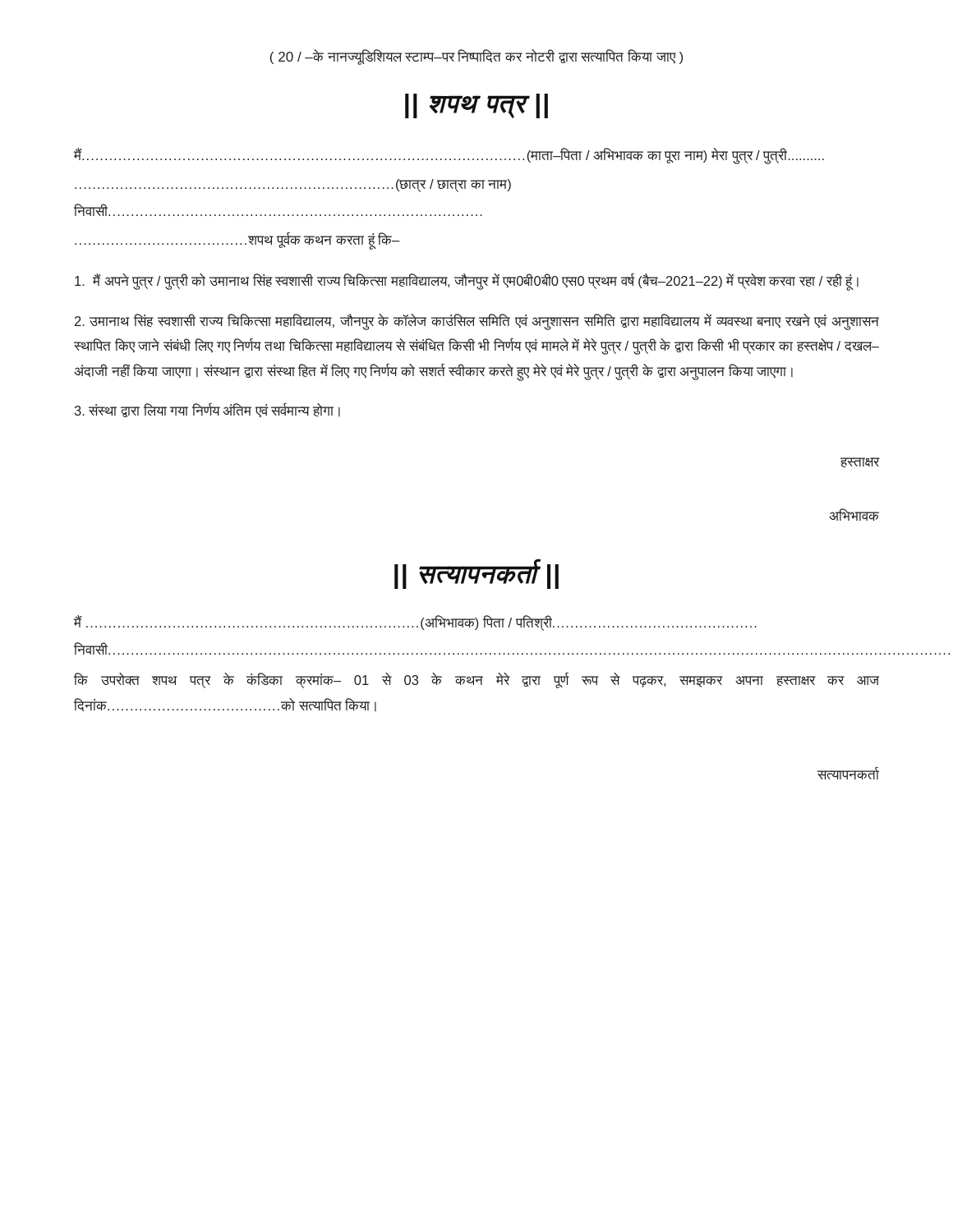This screenshot has width=953, height=1232.
Task: Locate the region starting "मैं अपने पुत्र /"
Action: pyautogui.click(x=468, y=281)
